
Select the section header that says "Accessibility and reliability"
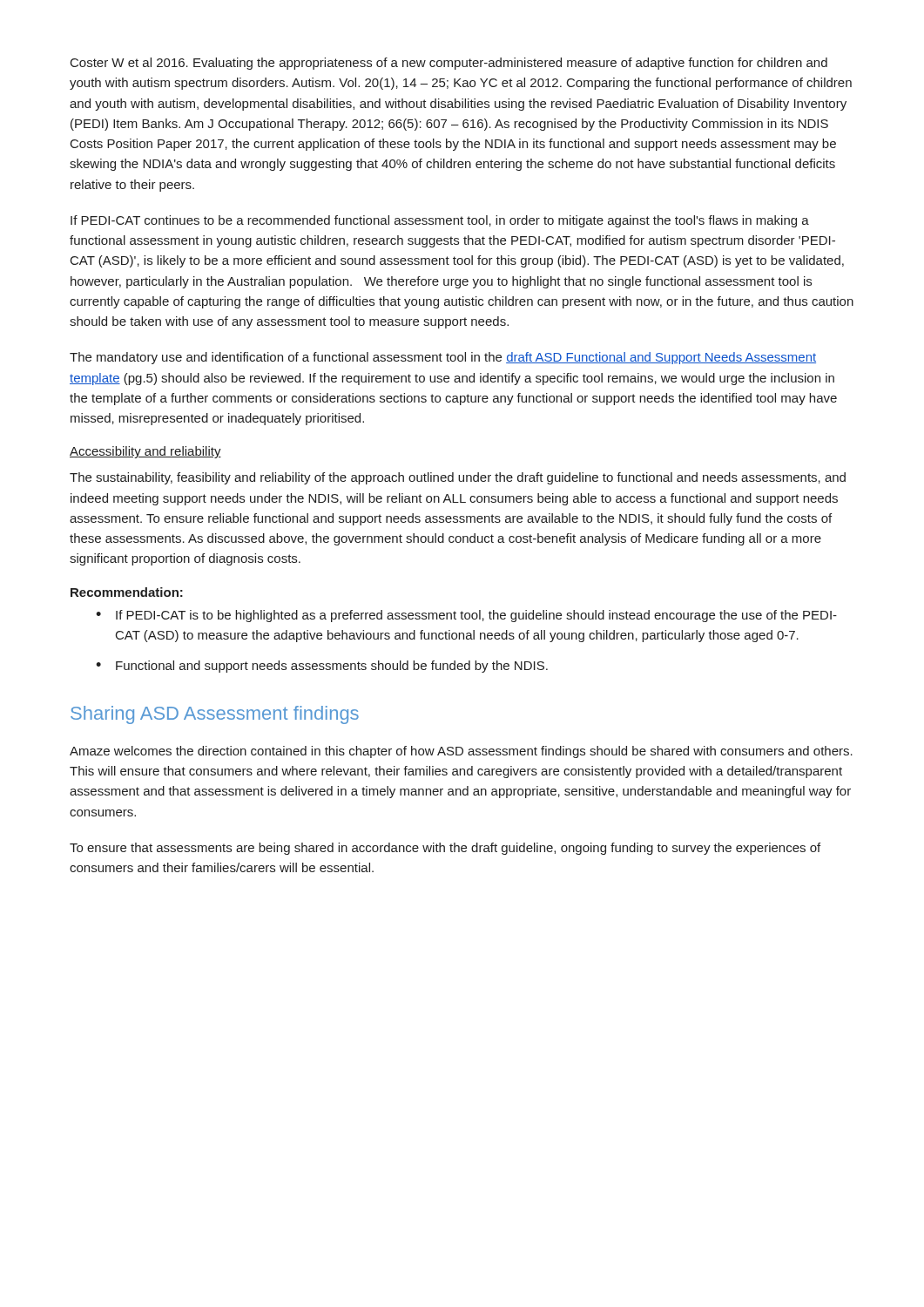click(x=145, y=451)
